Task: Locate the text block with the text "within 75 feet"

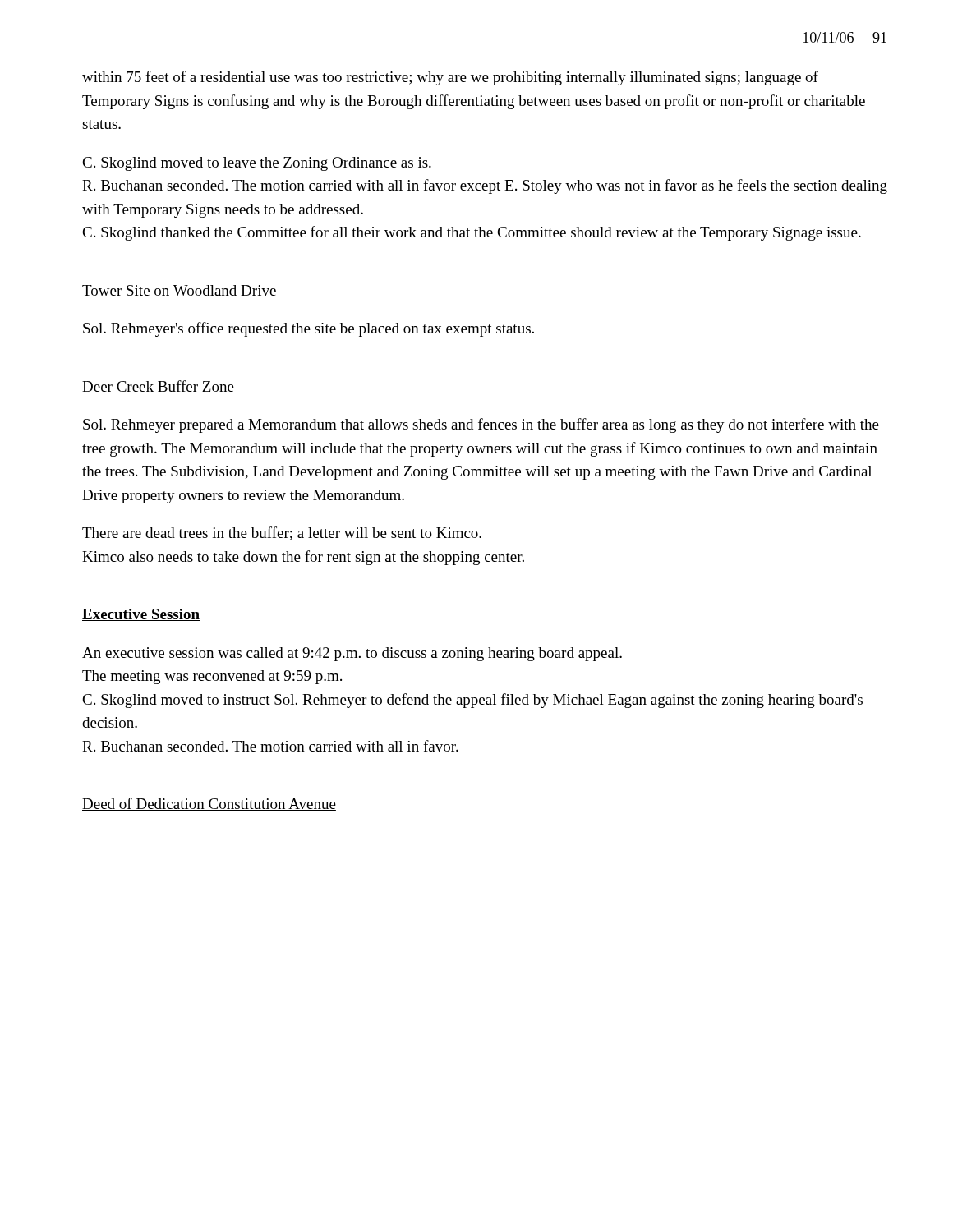Action: click(x=474, y=100)
